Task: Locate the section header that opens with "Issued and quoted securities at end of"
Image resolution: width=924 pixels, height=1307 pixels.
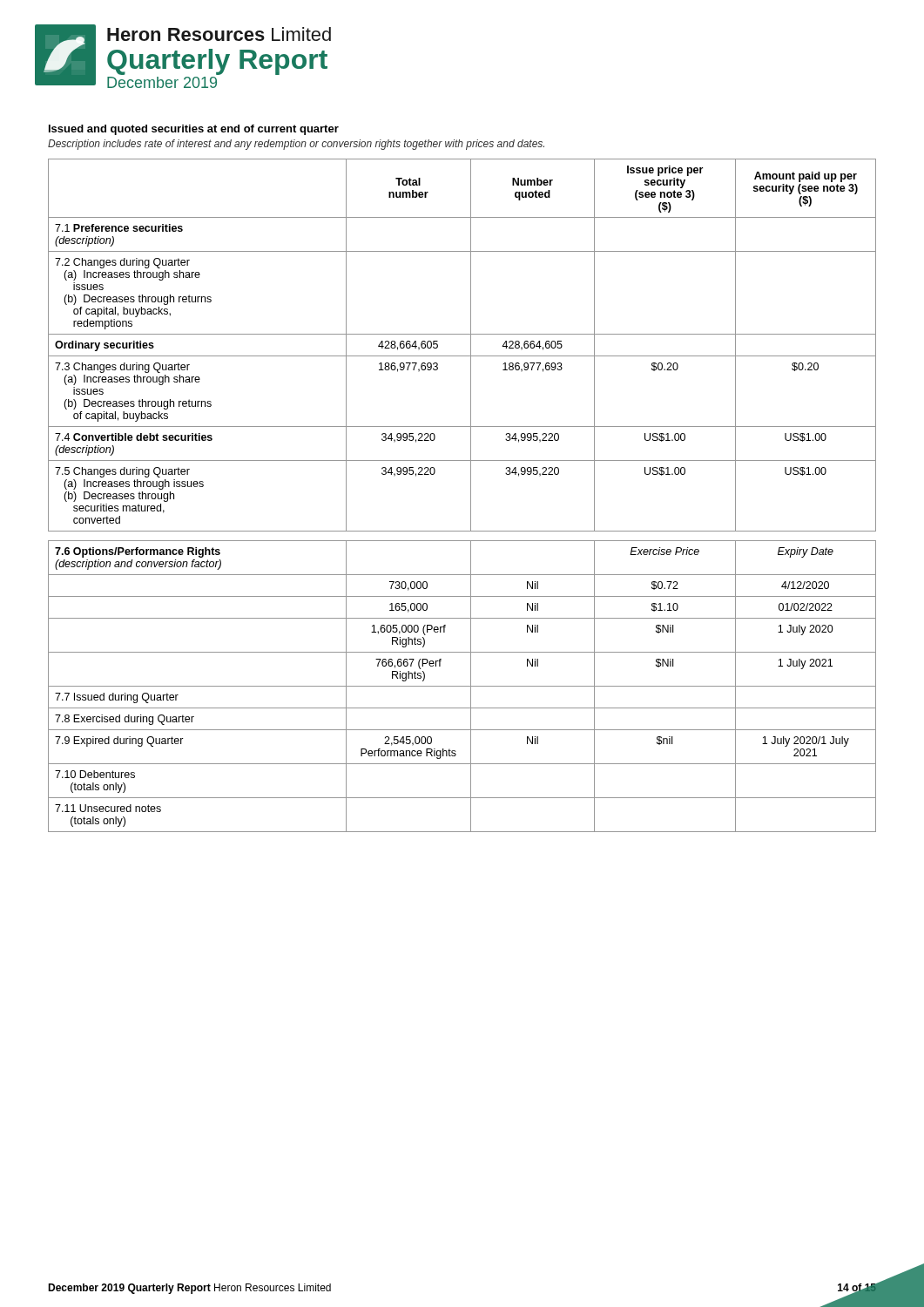Action: coord(193,128)
